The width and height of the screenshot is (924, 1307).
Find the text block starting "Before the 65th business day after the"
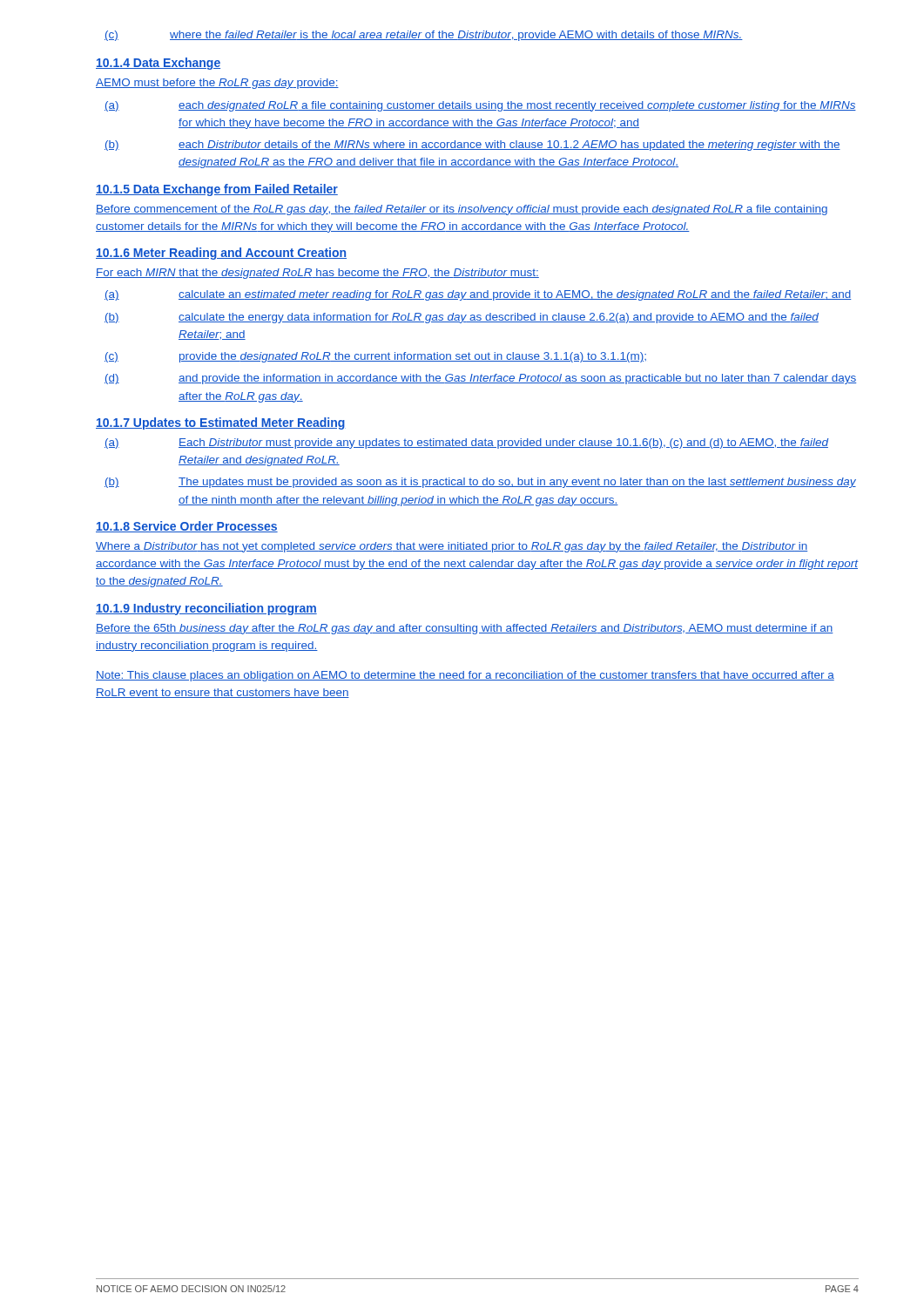pos(464,636)
